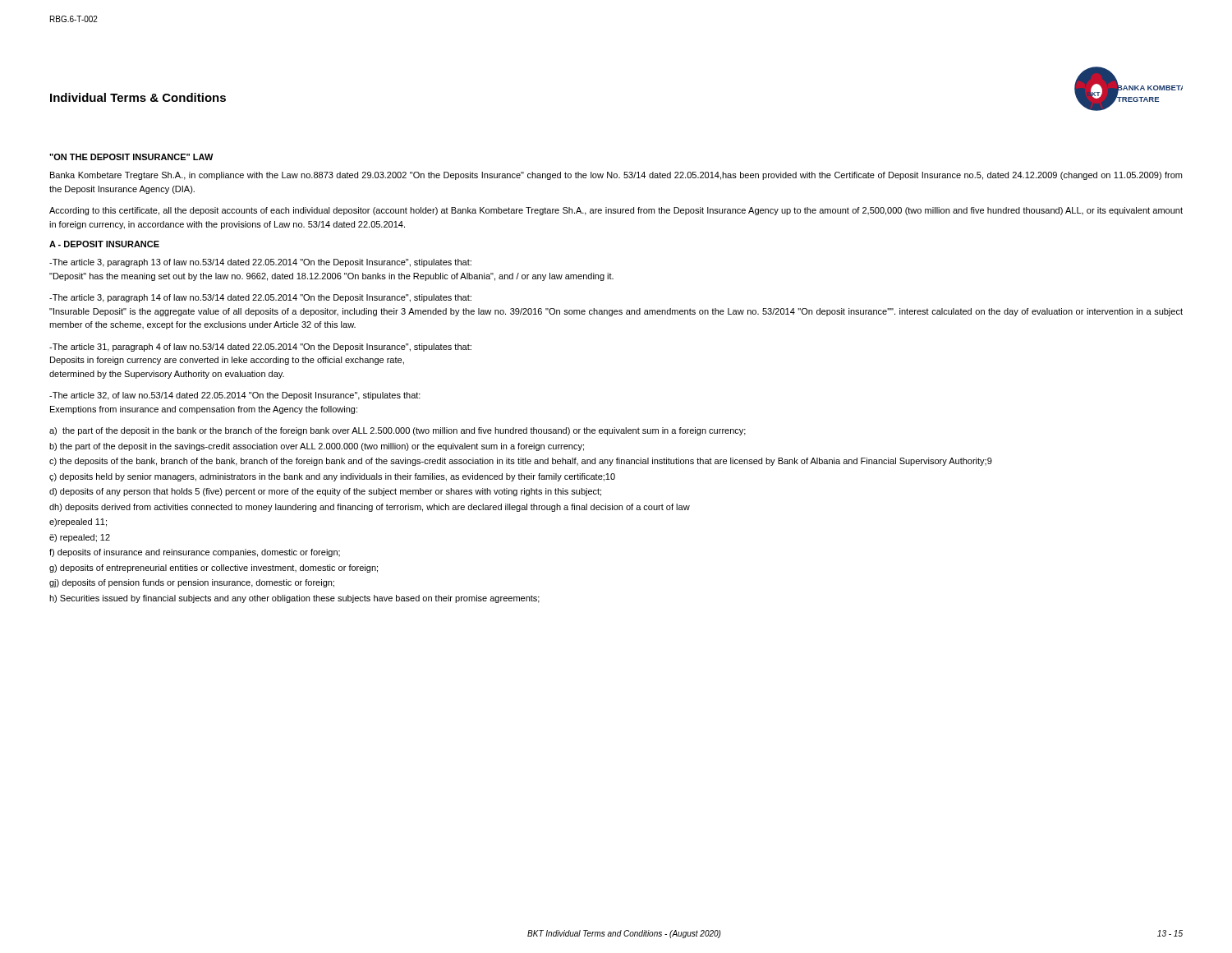Find the list item with the text "g) deposits of entrepreneurial"
This screenshot has height=953, width=1232.
(214, 567)
